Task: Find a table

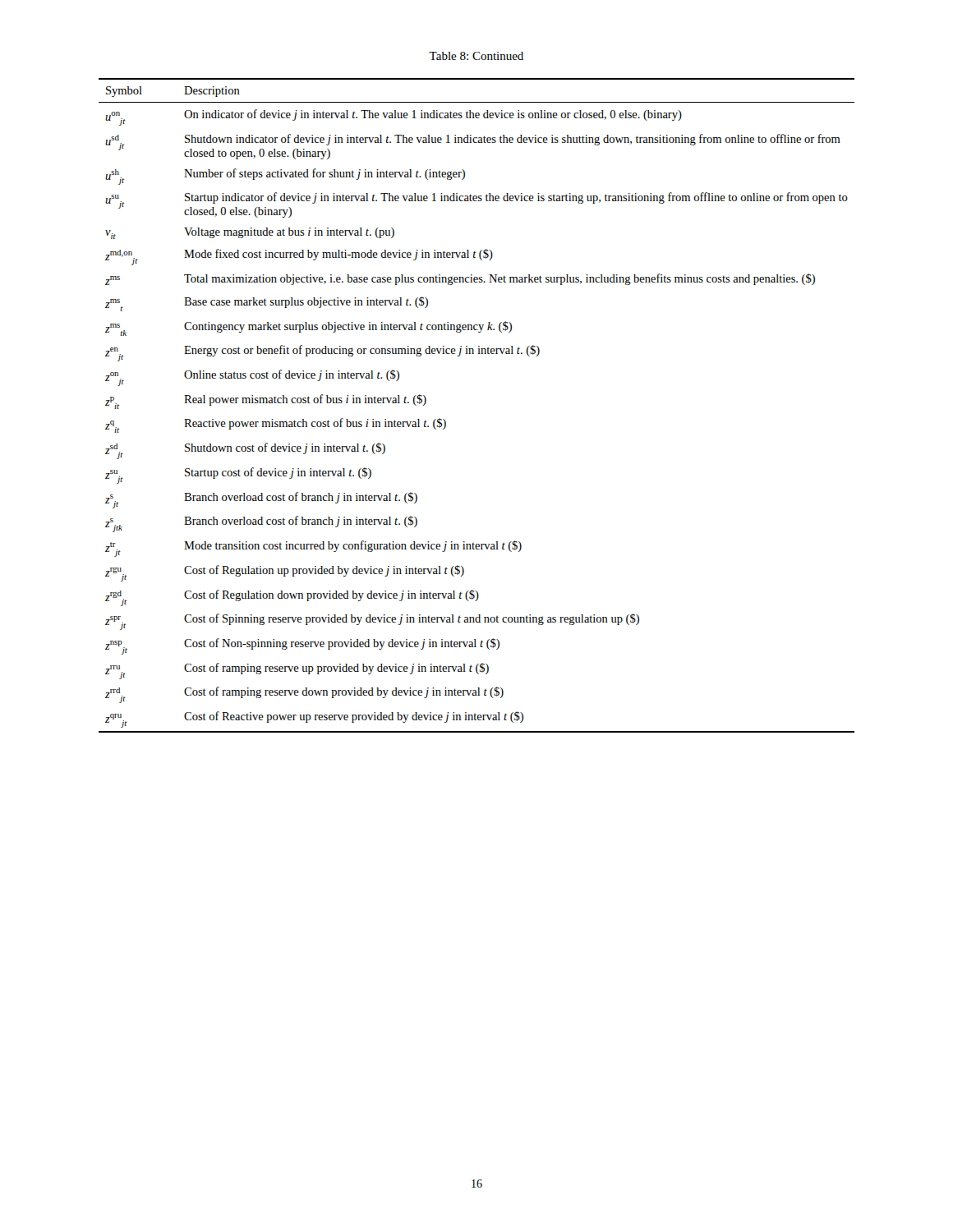Action: click(x=476, y=405)
